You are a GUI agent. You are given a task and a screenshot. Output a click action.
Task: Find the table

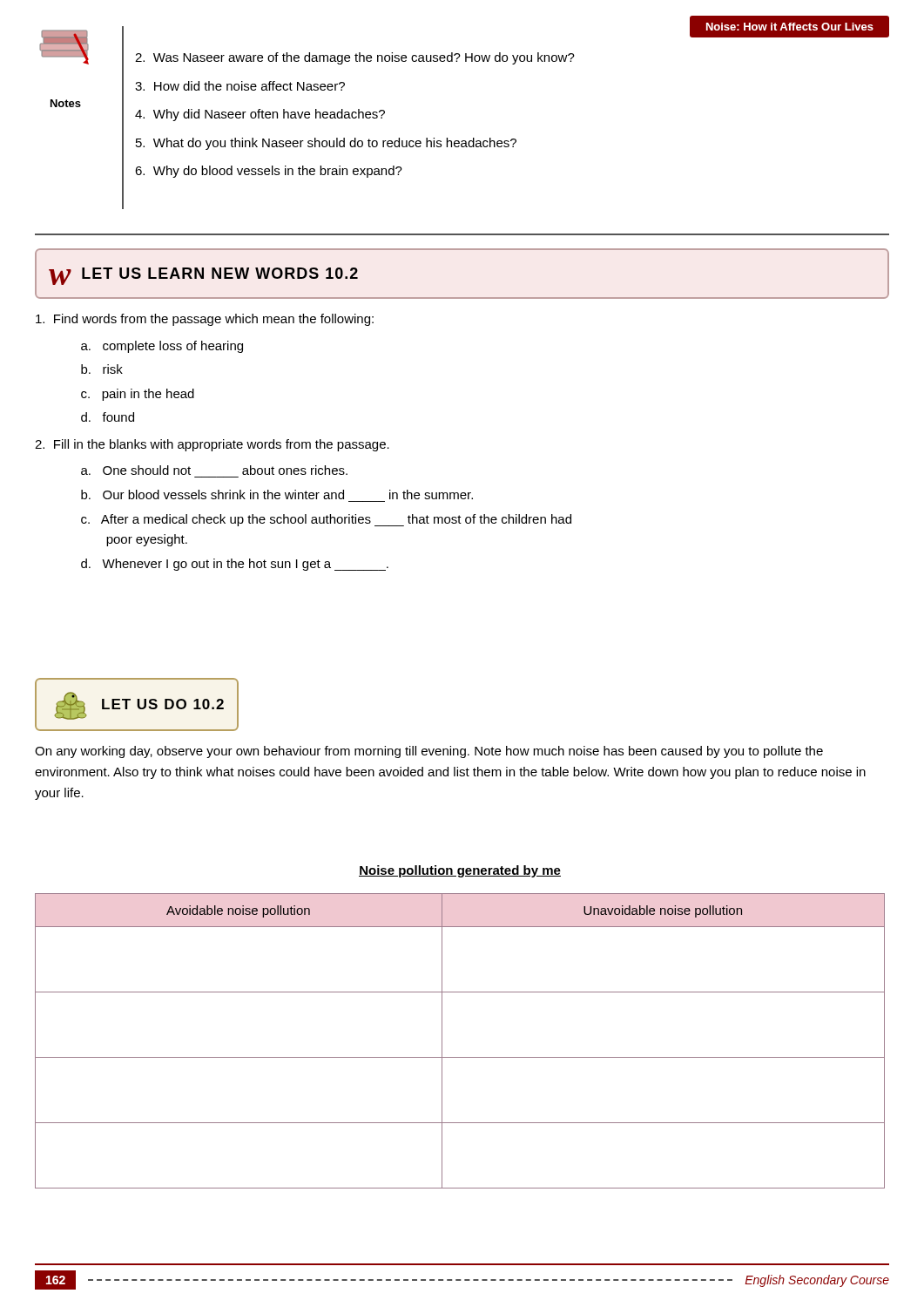[460, 1041]
